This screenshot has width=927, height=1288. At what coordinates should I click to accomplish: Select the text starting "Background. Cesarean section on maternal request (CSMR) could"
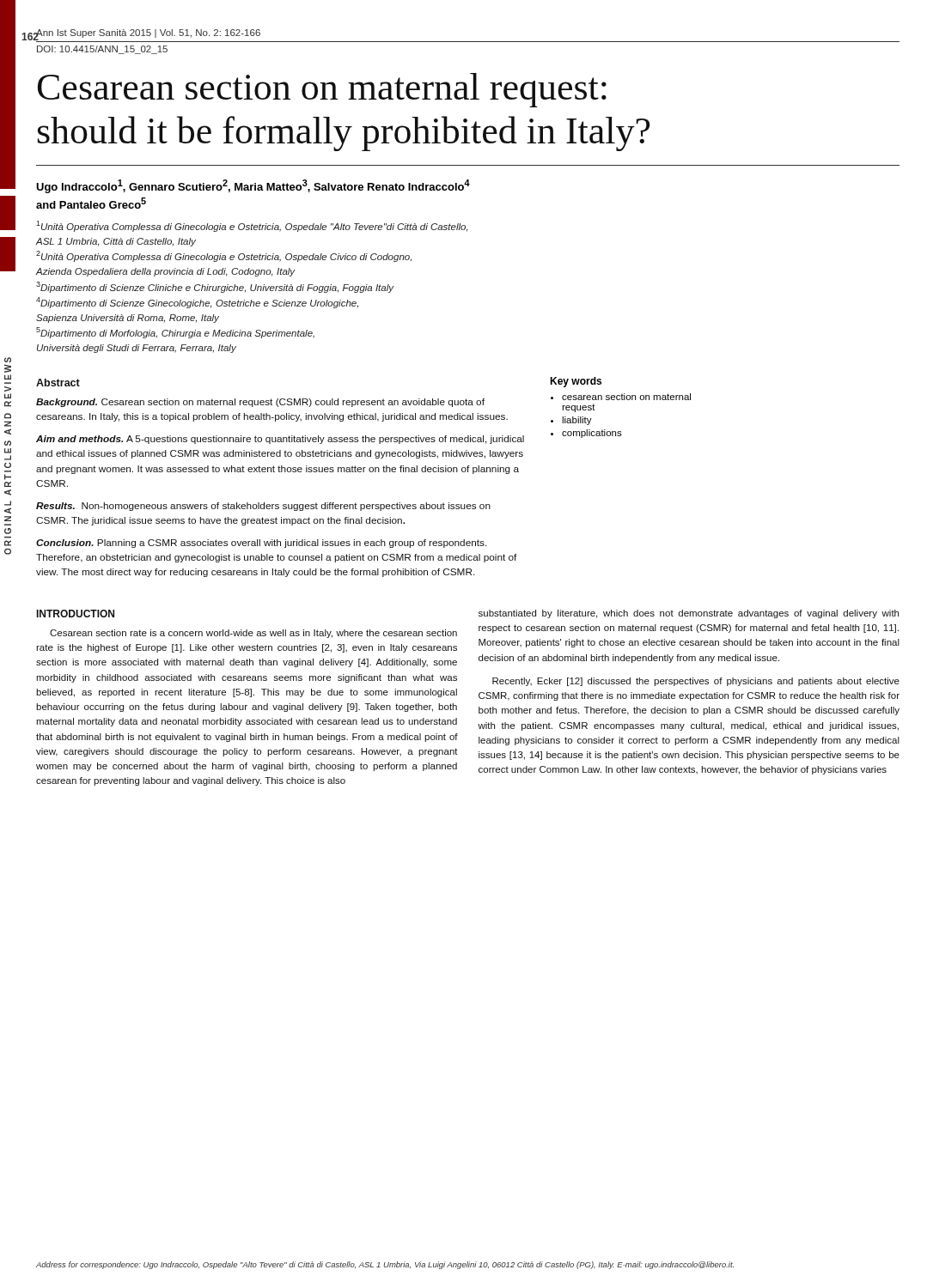(260, 403)
